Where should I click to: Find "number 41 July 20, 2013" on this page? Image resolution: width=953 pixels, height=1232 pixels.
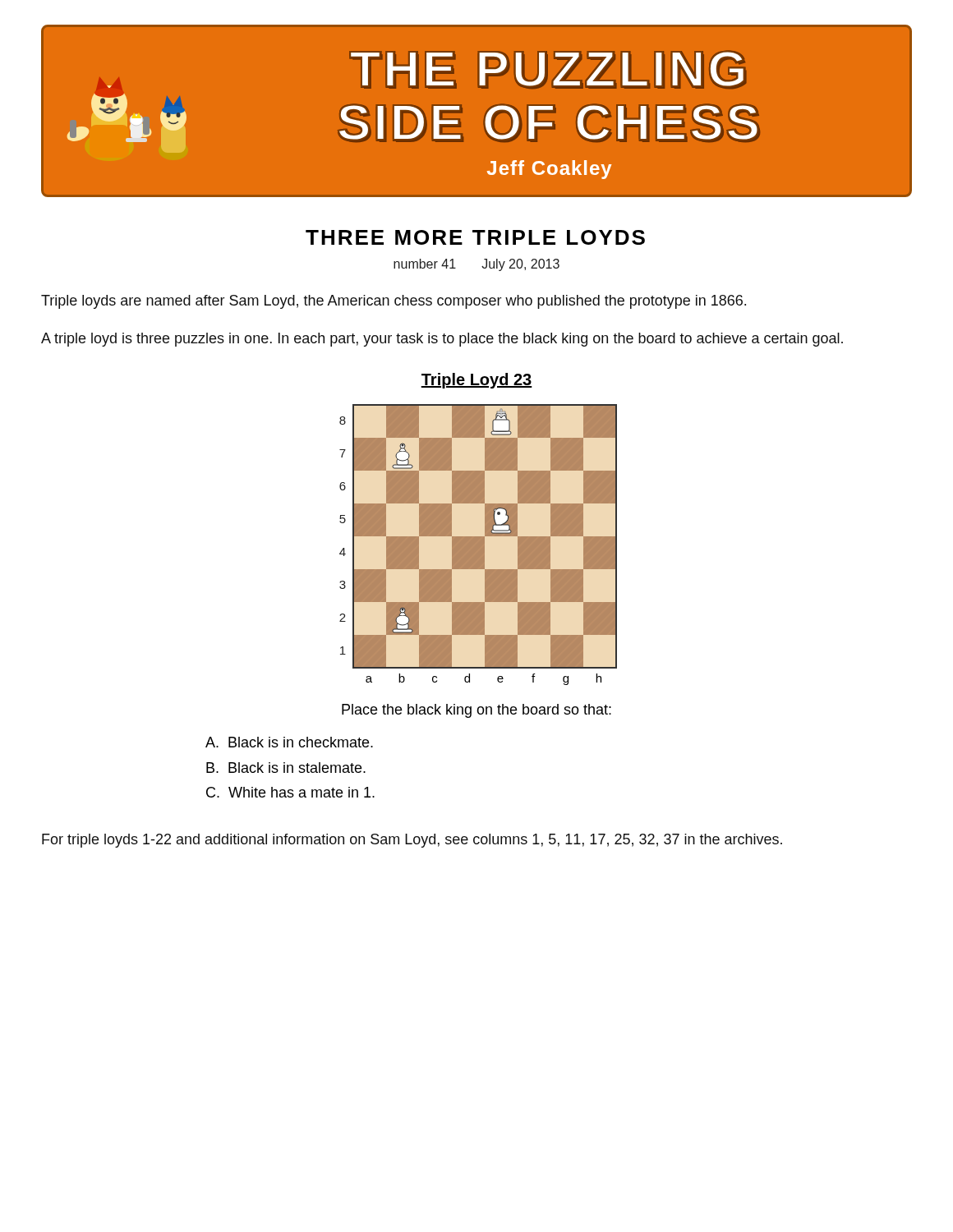pyautogui.click(x=476, y=264)
